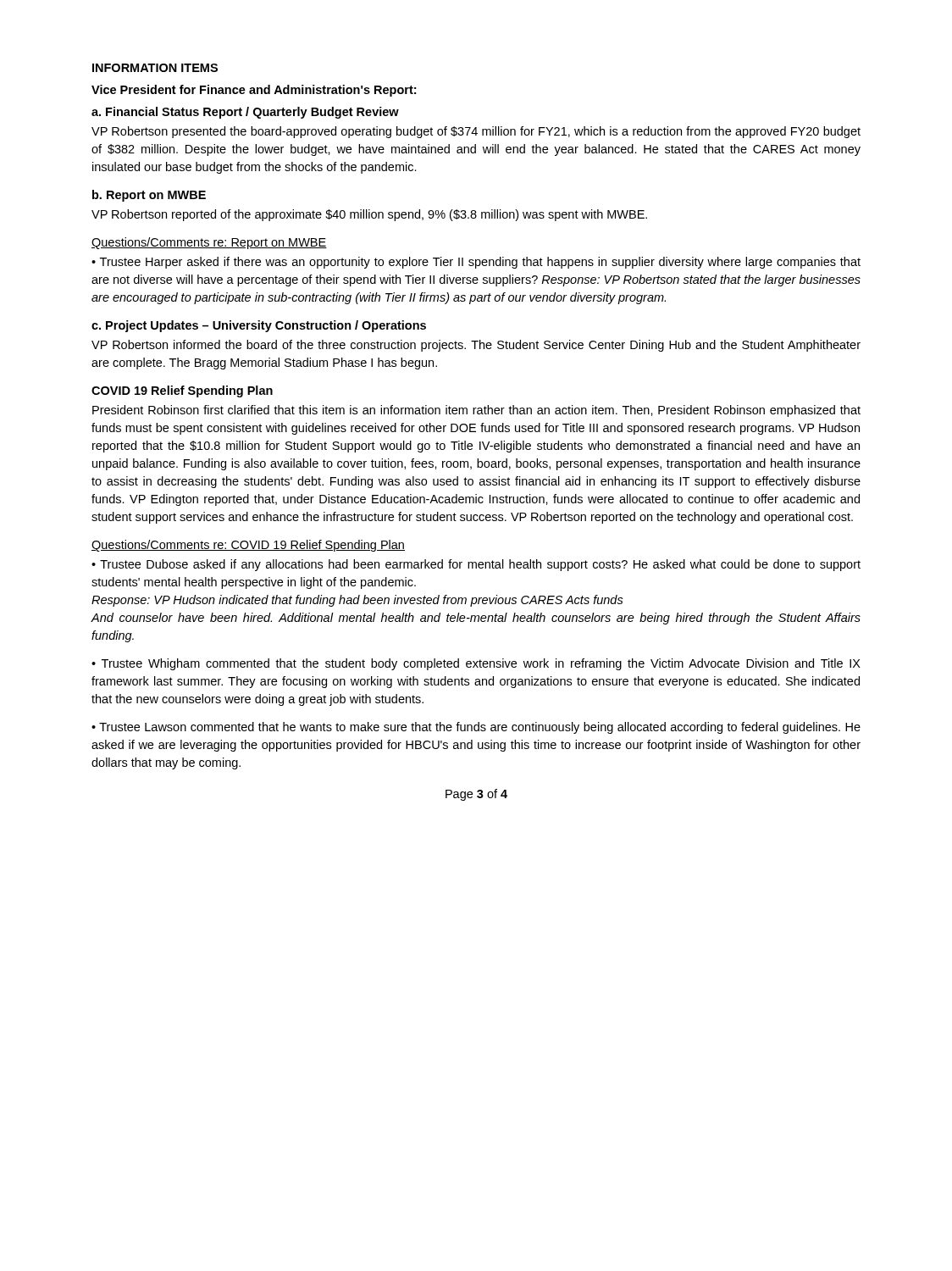Screen dimensions: 1271x952
Task: Click on the section header that reads "INFORMATION ITEMS"
Action: coord(155,68)
